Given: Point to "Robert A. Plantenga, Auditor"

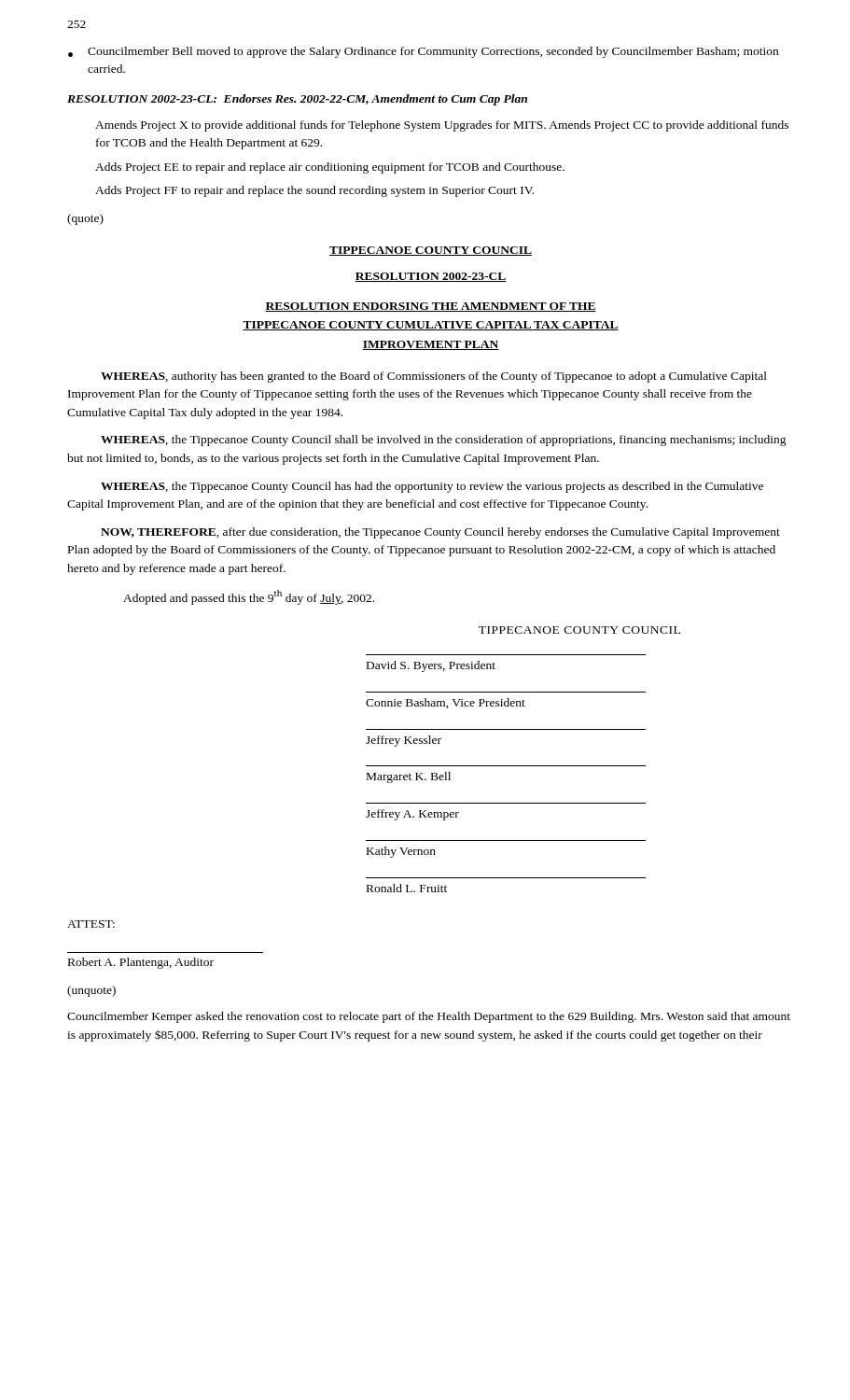Looking at the screenshot, I should 140,962.
